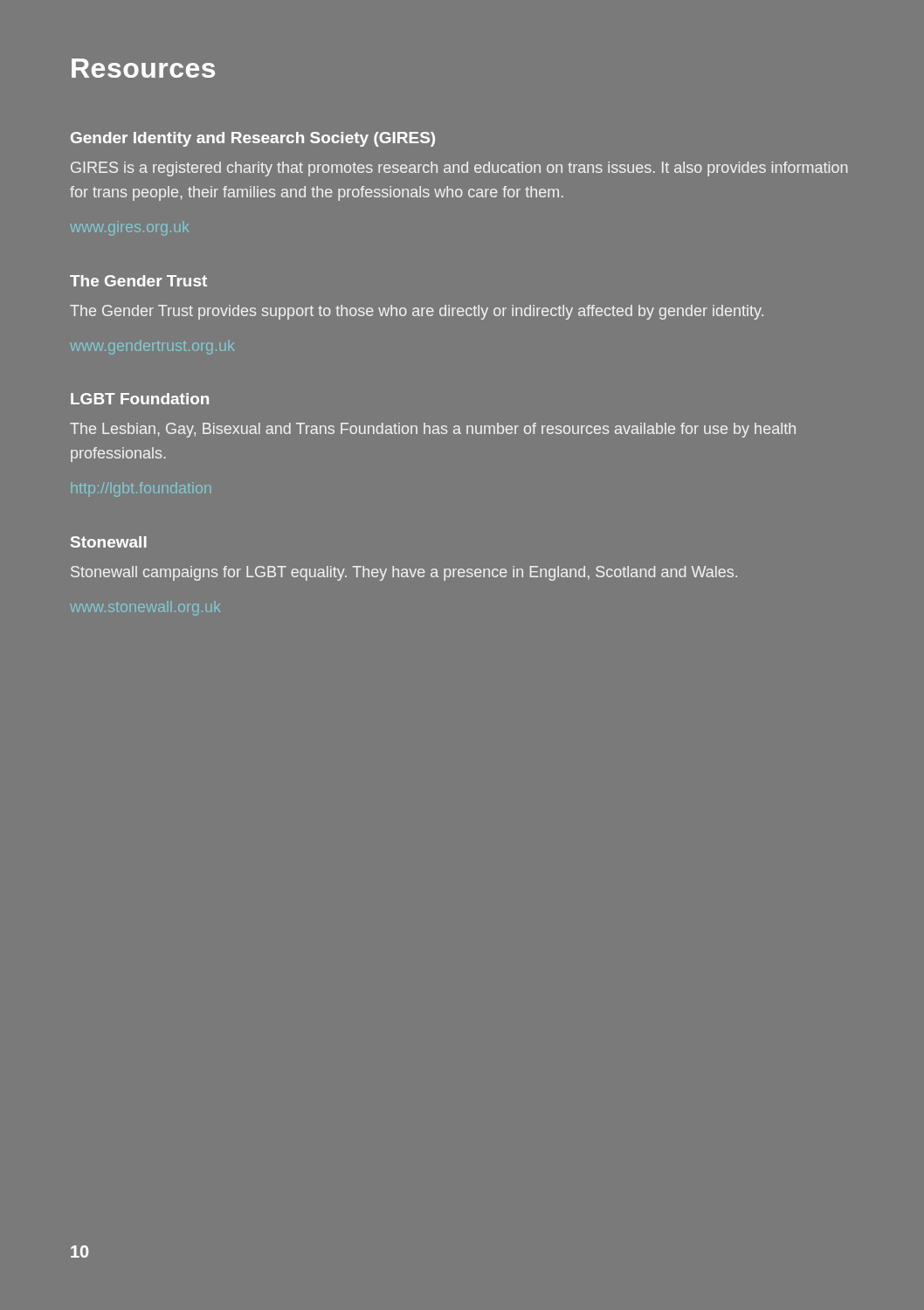Find the section header with the text "LGBT Foundation"
This screenshot has height=1310, width=924.
coord(140,399)
